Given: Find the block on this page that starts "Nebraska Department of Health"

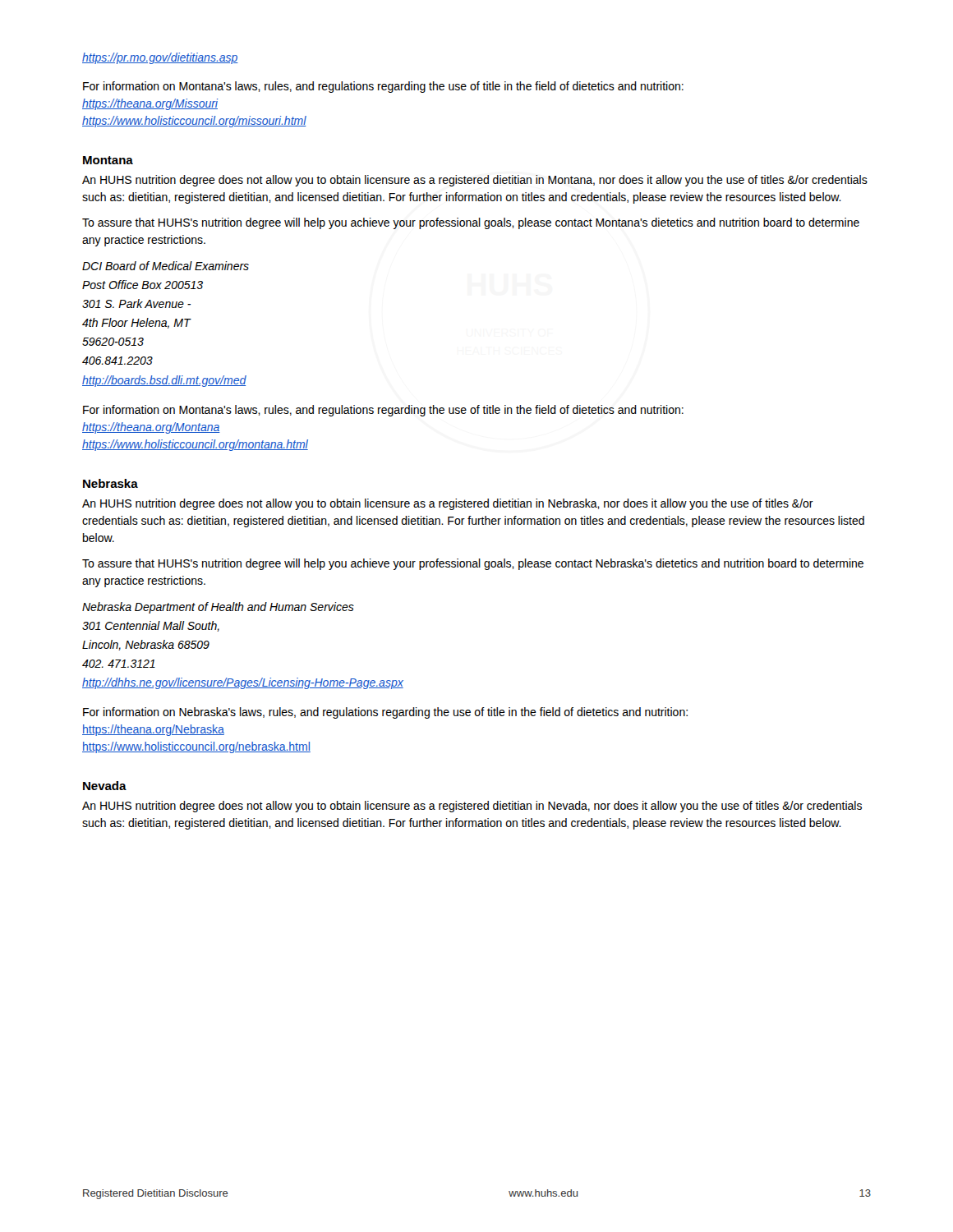Looking at the screenshot, I should (x=218, y=608).
